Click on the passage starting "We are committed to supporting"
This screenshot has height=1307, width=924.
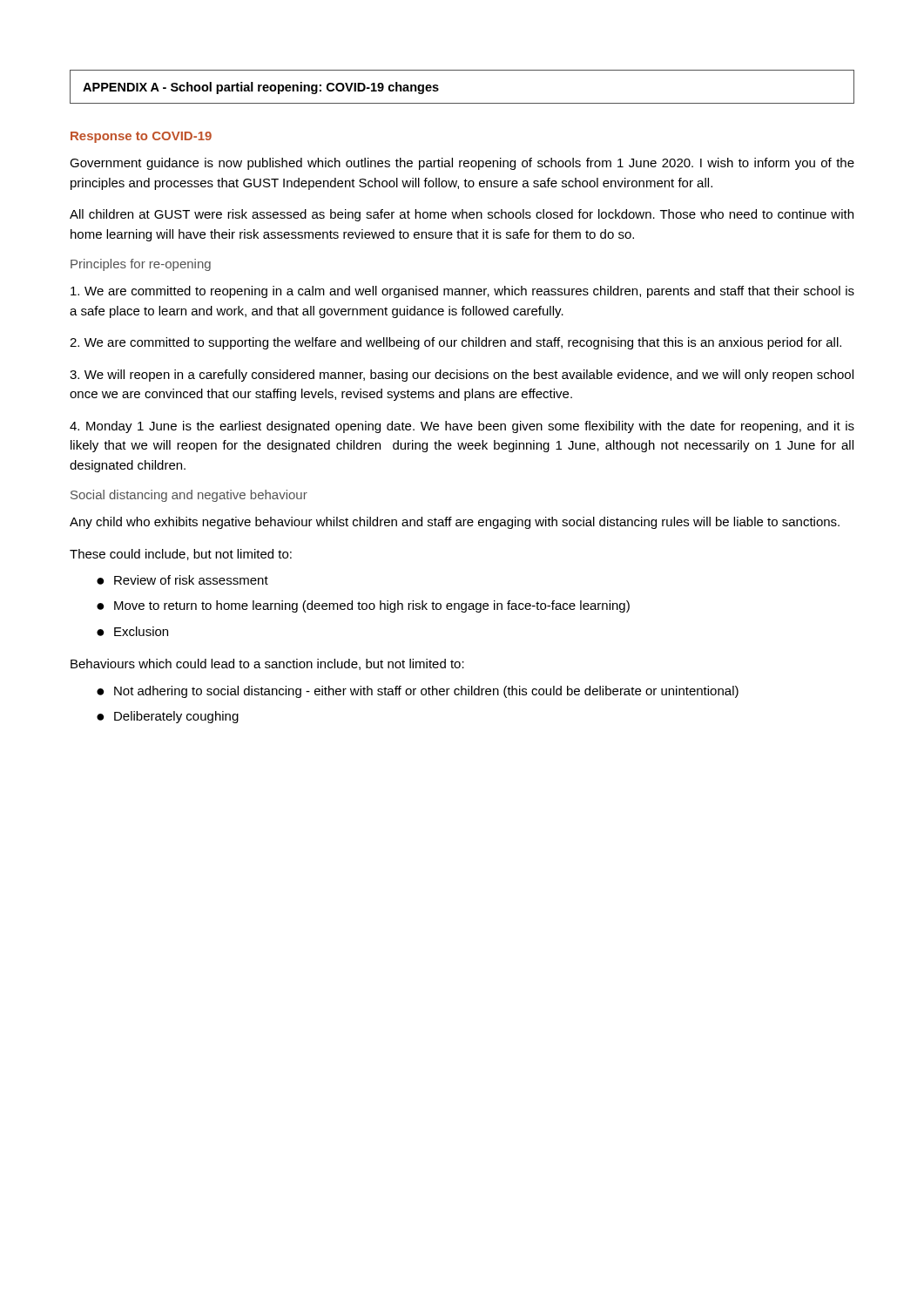point(456,342)
